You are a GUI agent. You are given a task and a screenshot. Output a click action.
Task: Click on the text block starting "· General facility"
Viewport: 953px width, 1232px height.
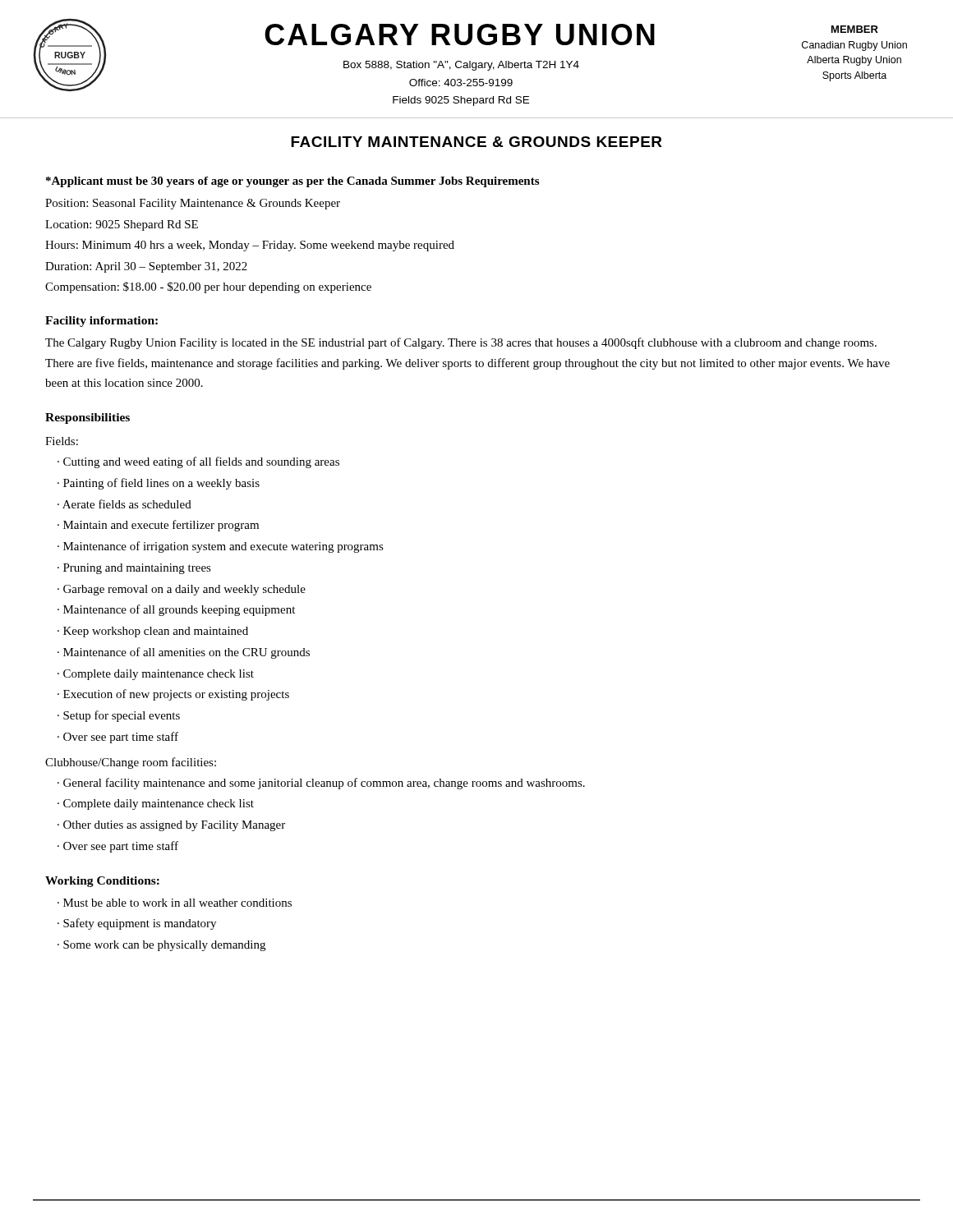pos(321,782)
